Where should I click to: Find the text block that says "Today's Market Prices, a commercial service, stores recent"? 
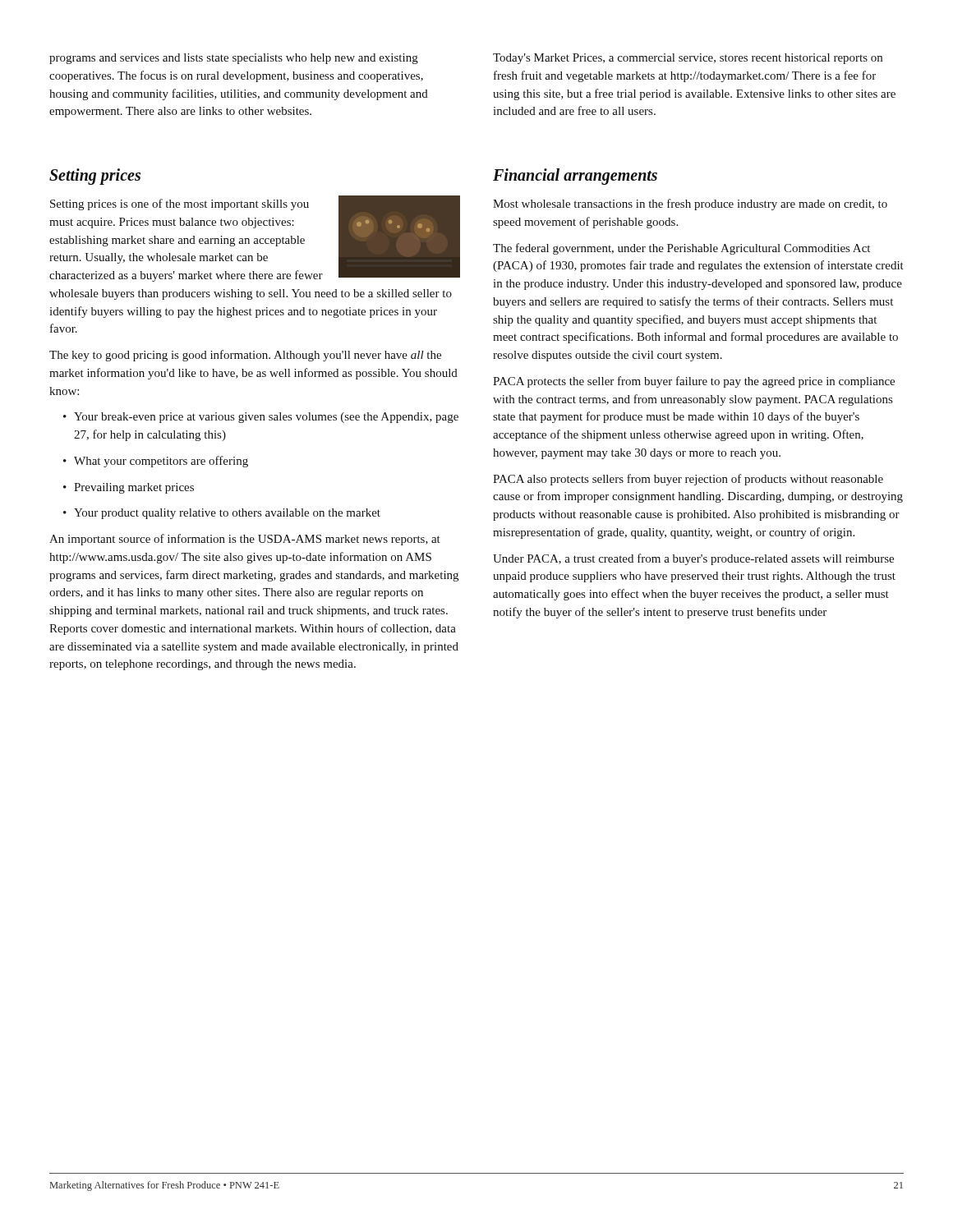click(698, 85)
